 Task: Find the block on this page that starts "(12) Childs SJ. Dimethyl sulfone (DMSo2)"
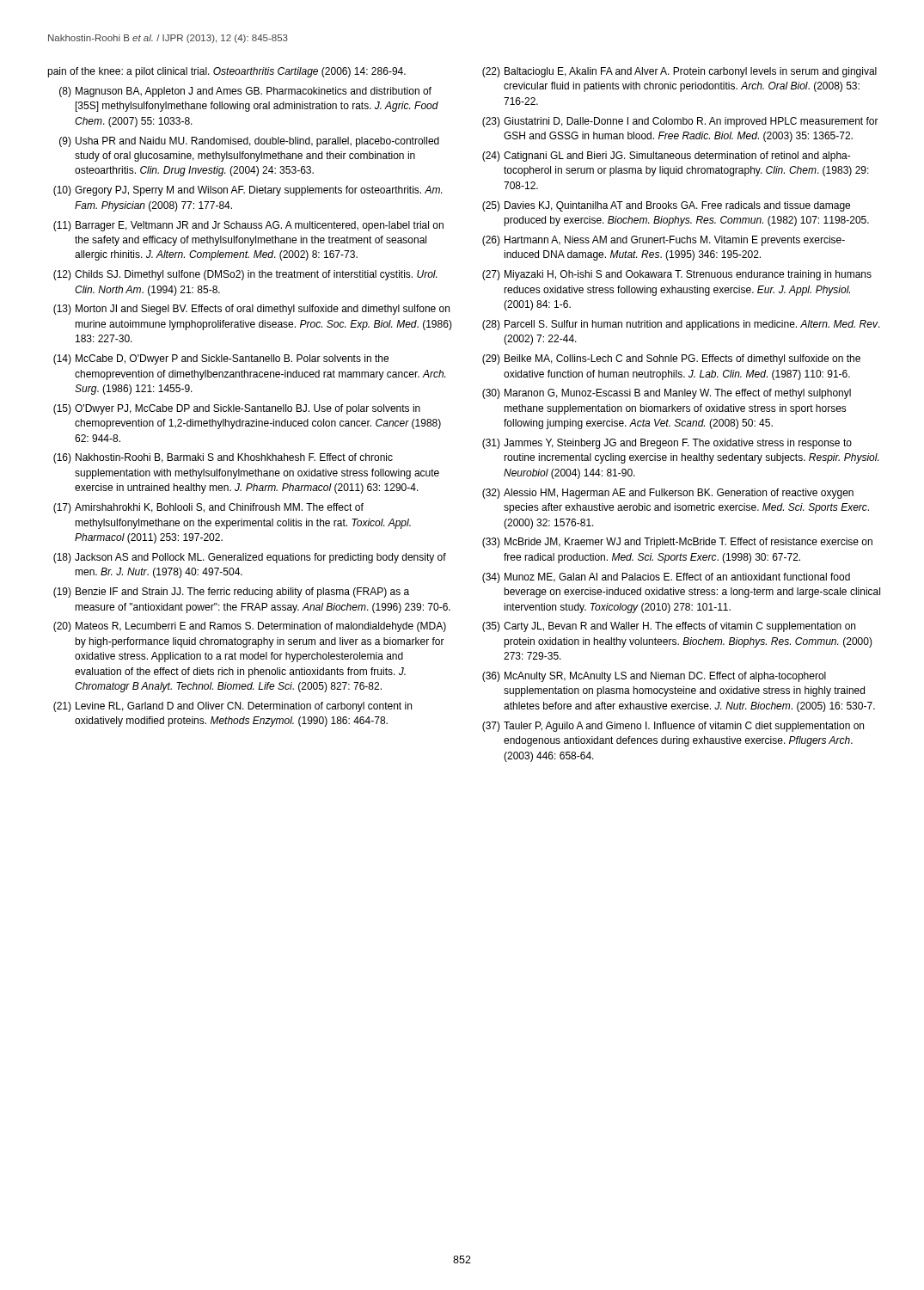tap(250, 283)
